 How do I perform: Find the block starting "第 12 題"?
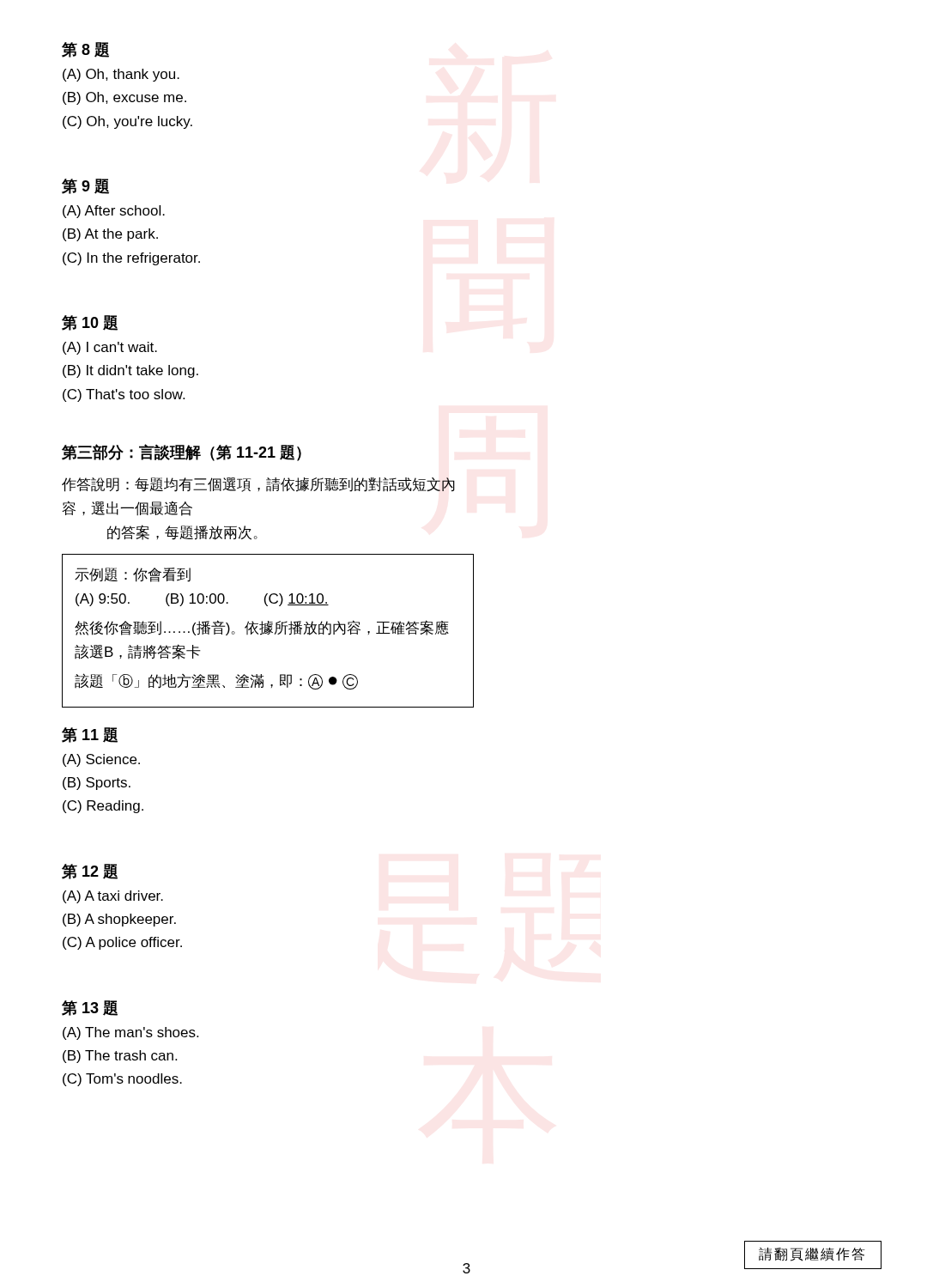click(90, 871)
